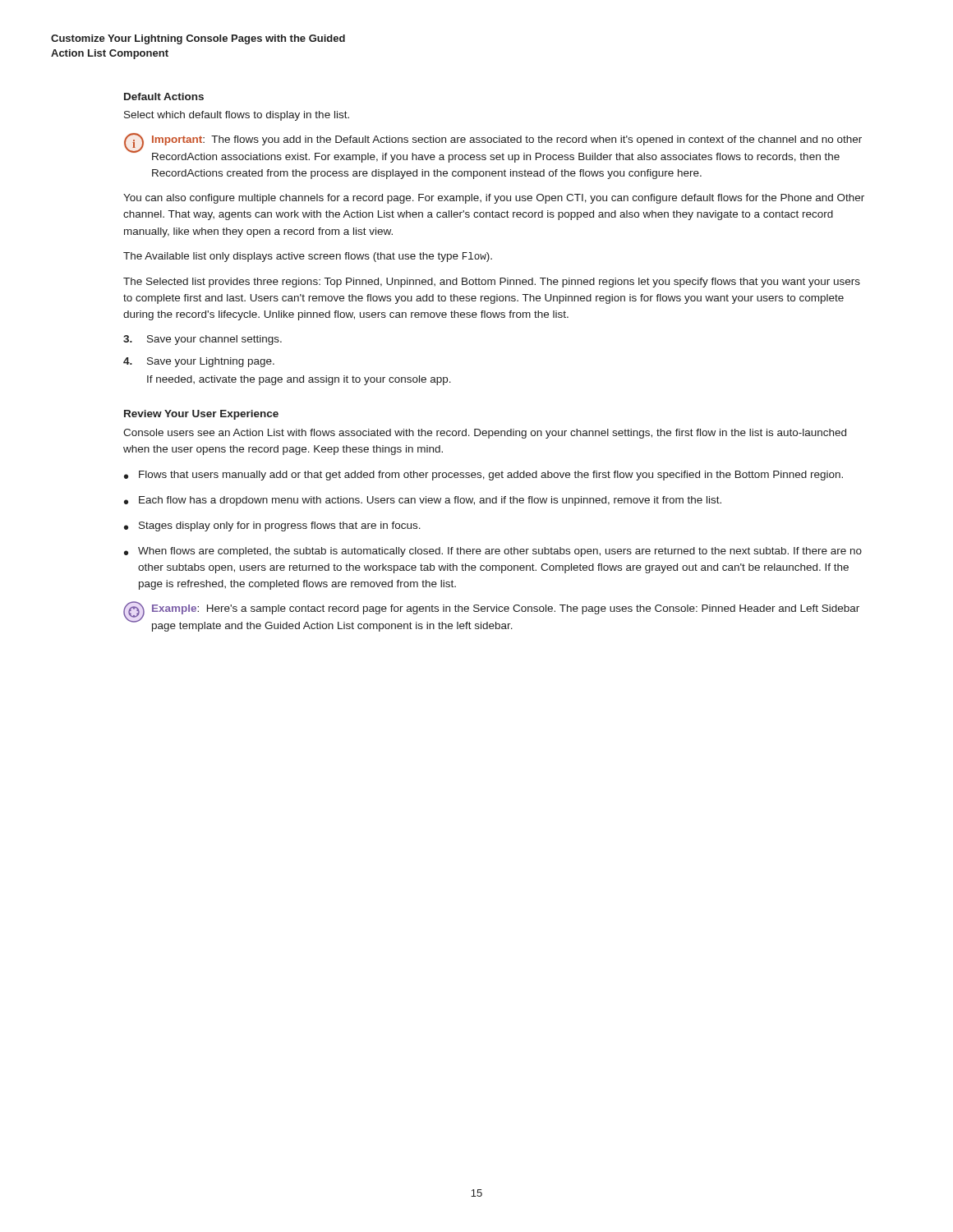
Task: Point to "Review Your User Experience"
Action: tap(201, 414)
